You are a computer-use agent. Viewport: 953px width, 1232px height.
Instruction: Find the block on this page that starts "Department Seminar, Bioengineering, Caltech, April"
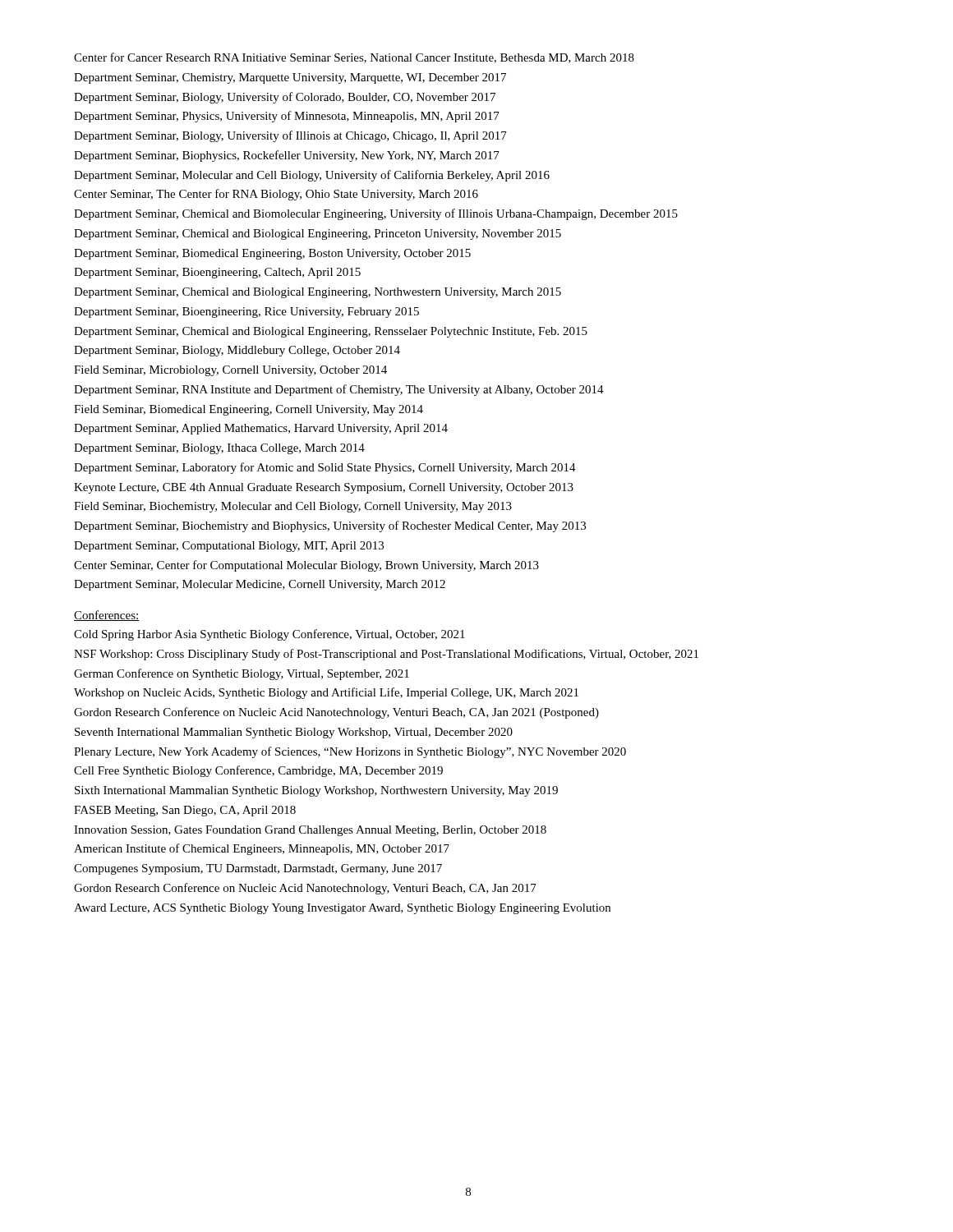tap(217, 272)
